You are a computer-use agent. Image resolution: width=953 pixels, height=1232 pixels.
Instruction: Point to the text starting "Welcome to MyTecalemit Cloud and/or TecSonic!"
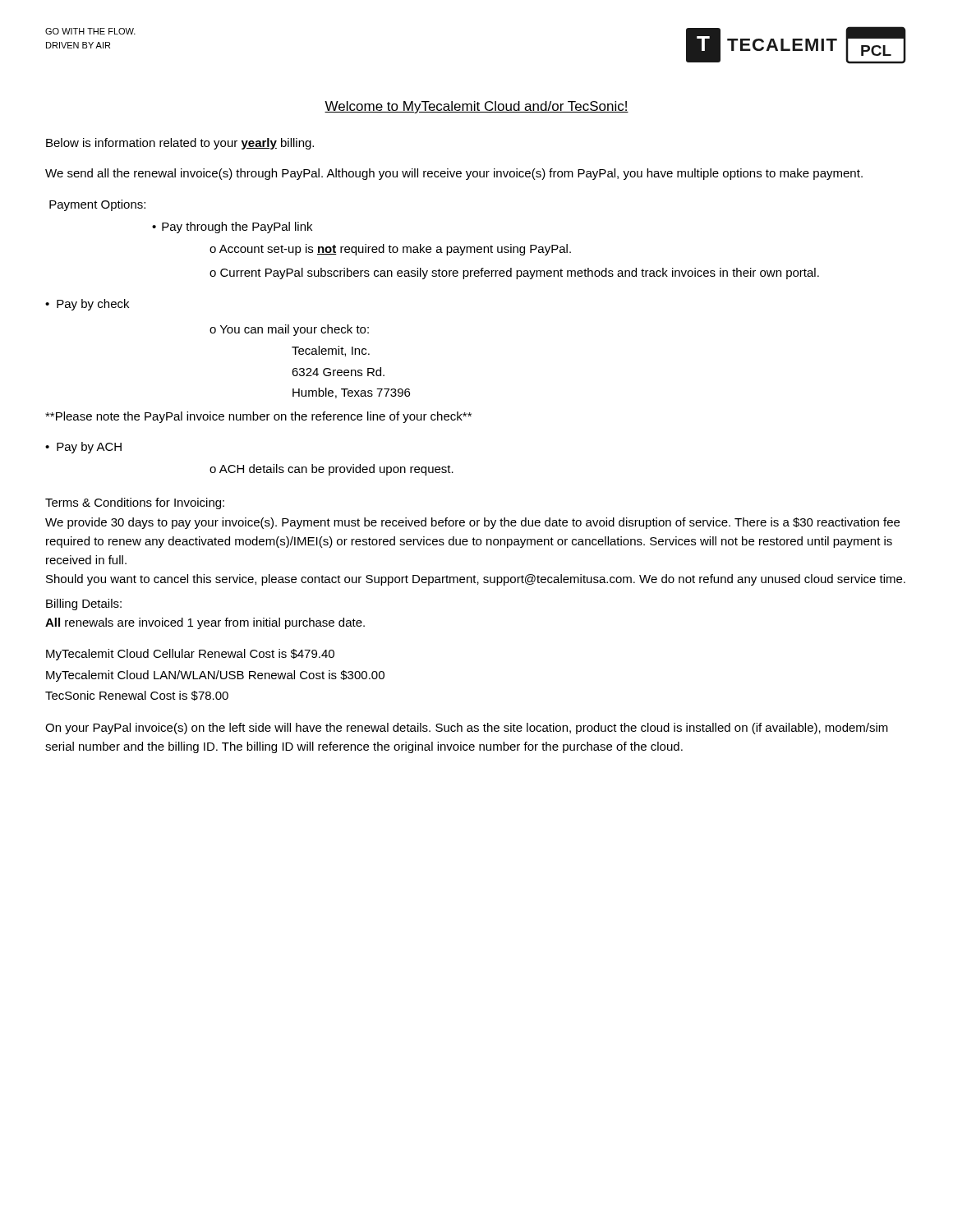[x=476, y=106]
